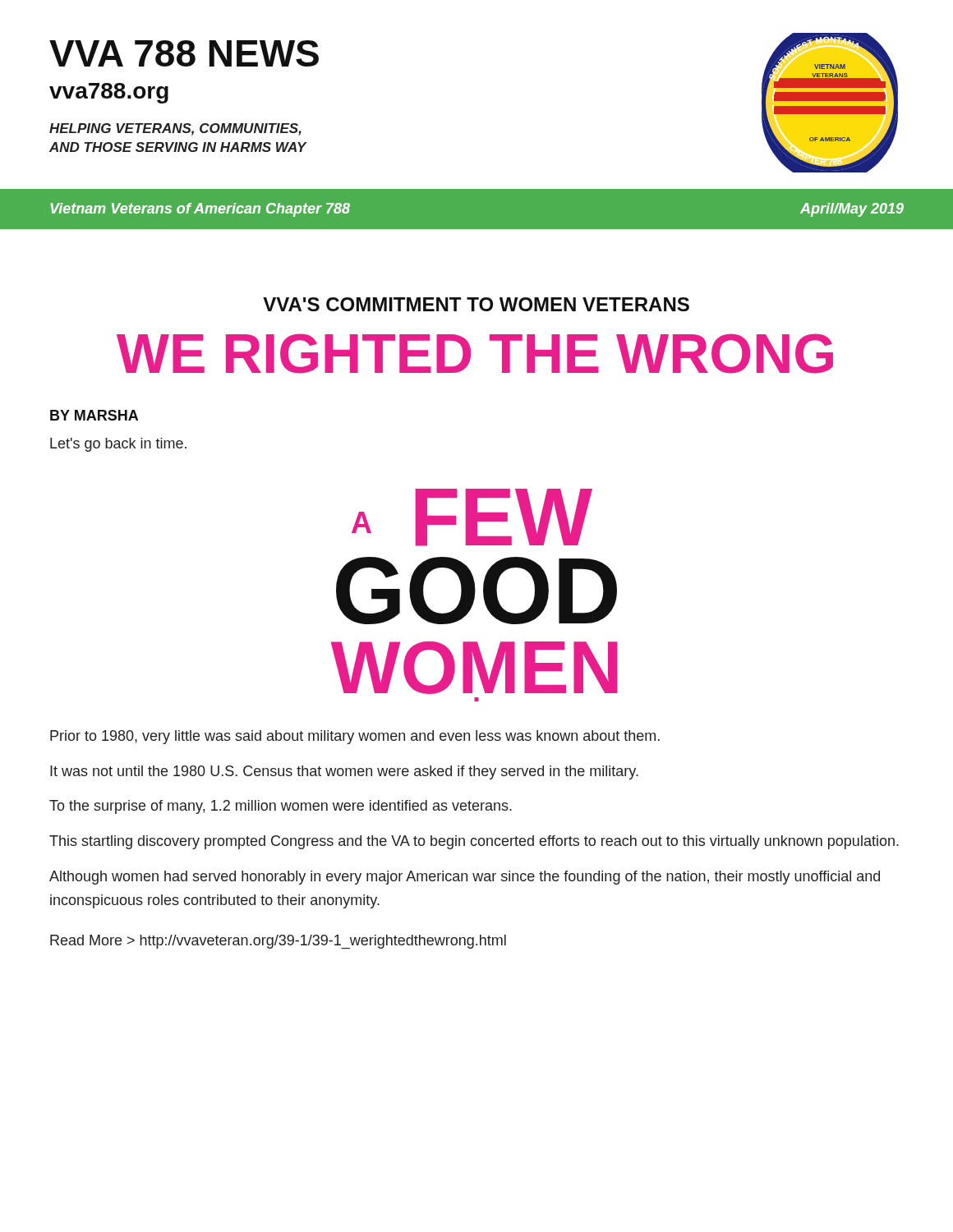Find the logo
The width and height of the screenshot is (953, 1232).
[x=830, y=103]
